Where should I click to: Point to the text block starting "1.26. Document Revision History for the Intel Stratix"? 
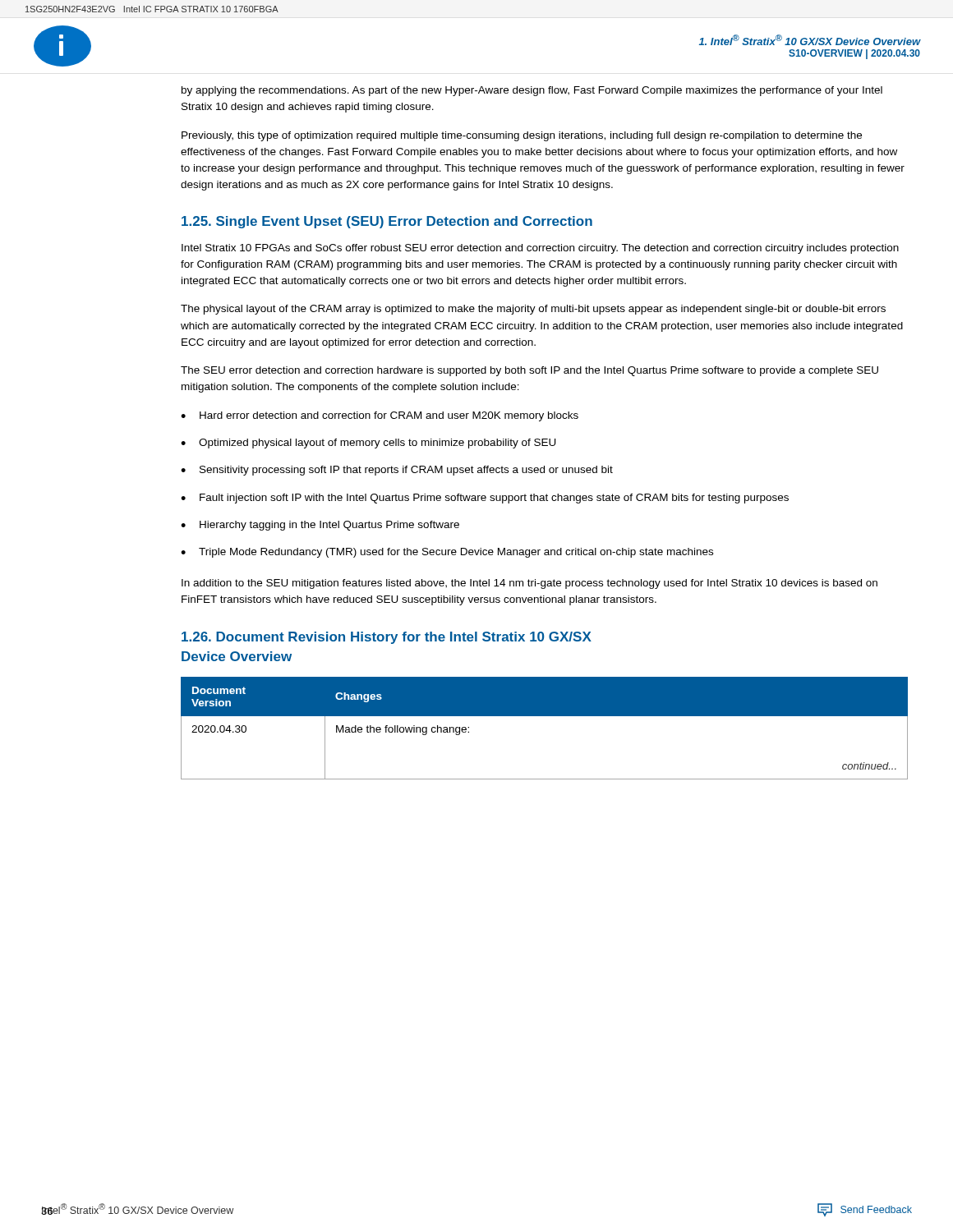386,647
